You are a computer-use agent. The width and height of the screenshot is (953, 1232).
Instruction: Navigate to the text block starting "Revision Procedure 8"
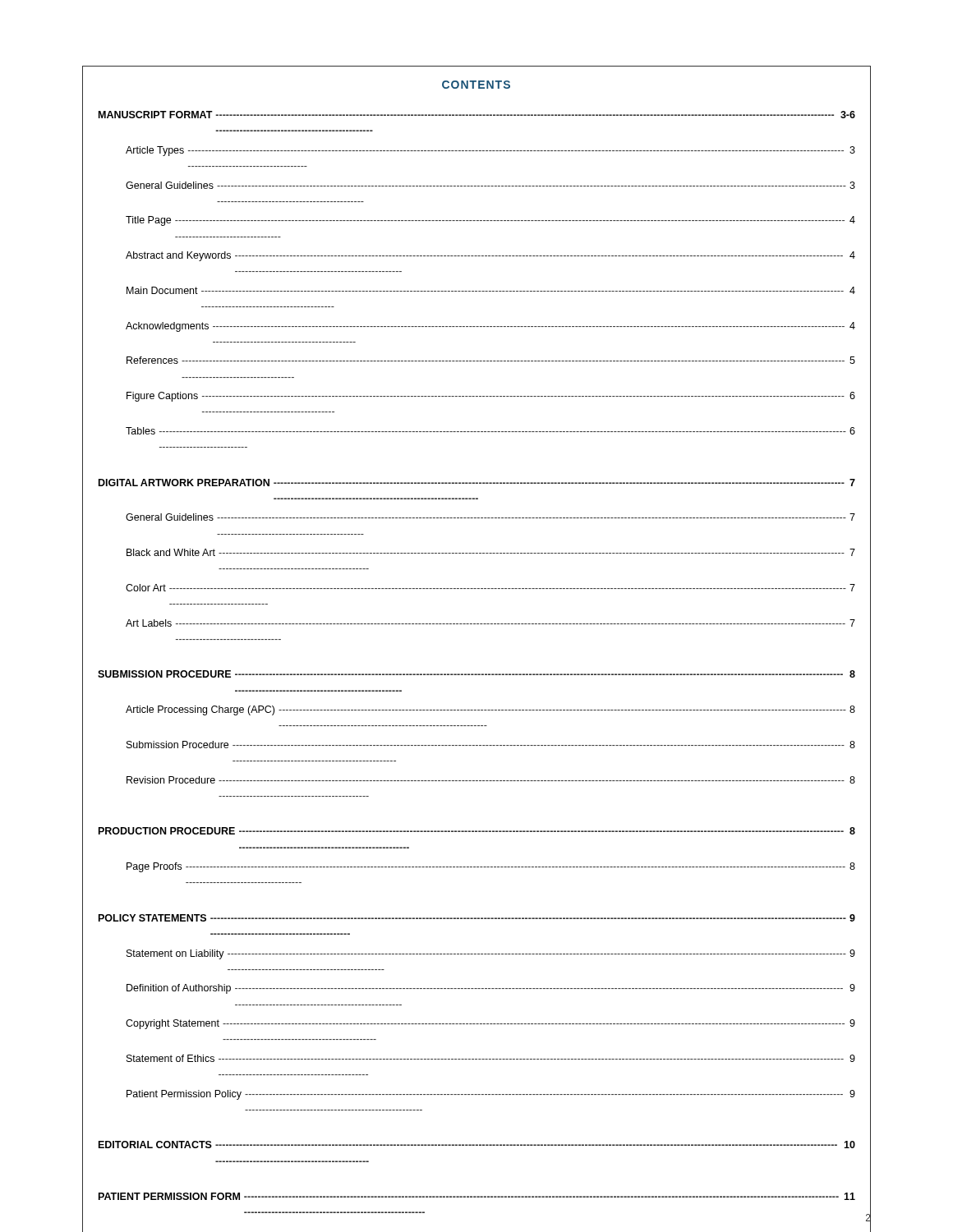tap(490, 788)
